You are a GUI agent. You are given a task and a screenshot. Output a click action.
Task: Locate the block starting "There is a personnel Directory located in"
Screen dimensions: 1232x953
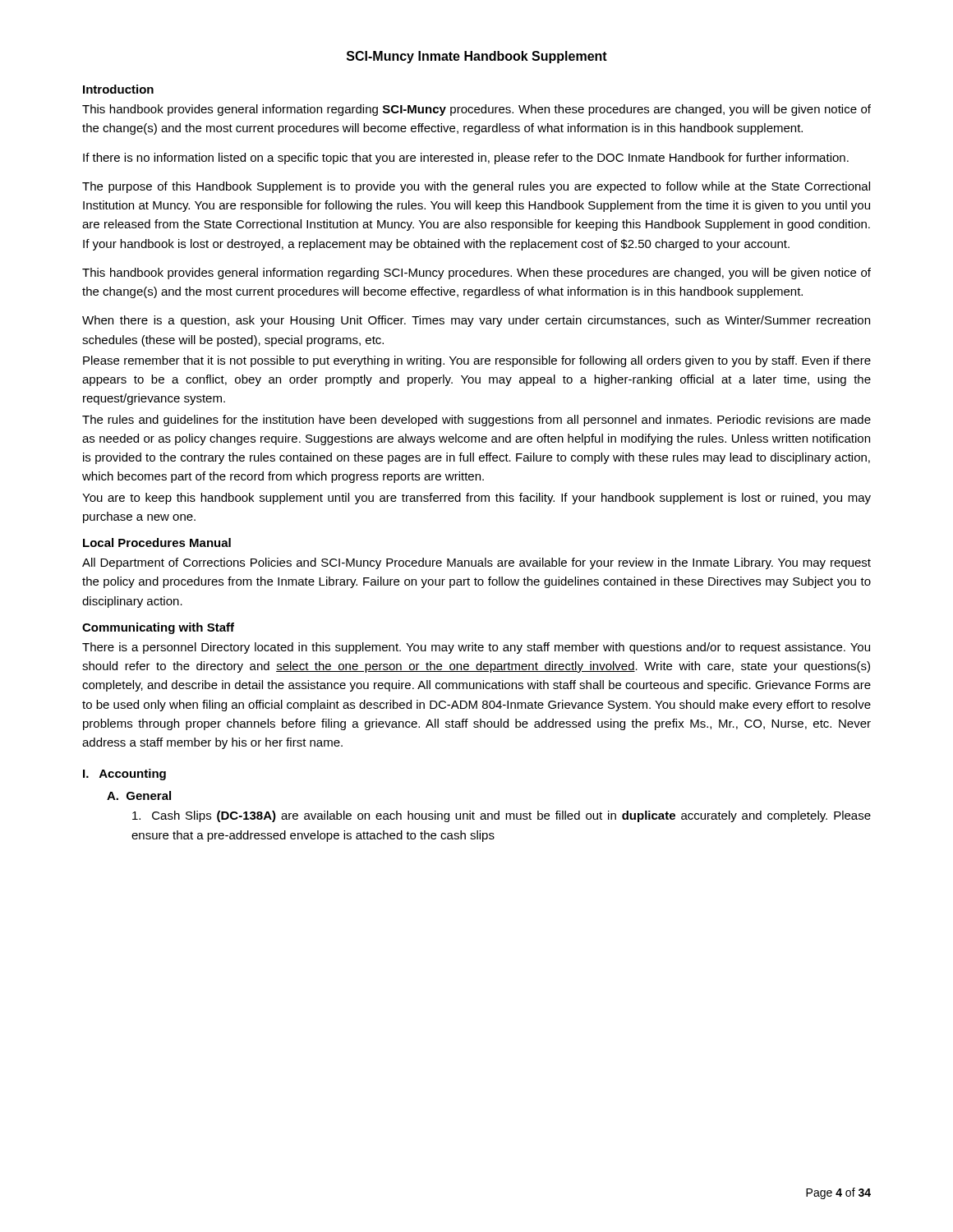[x=476, y=694]
